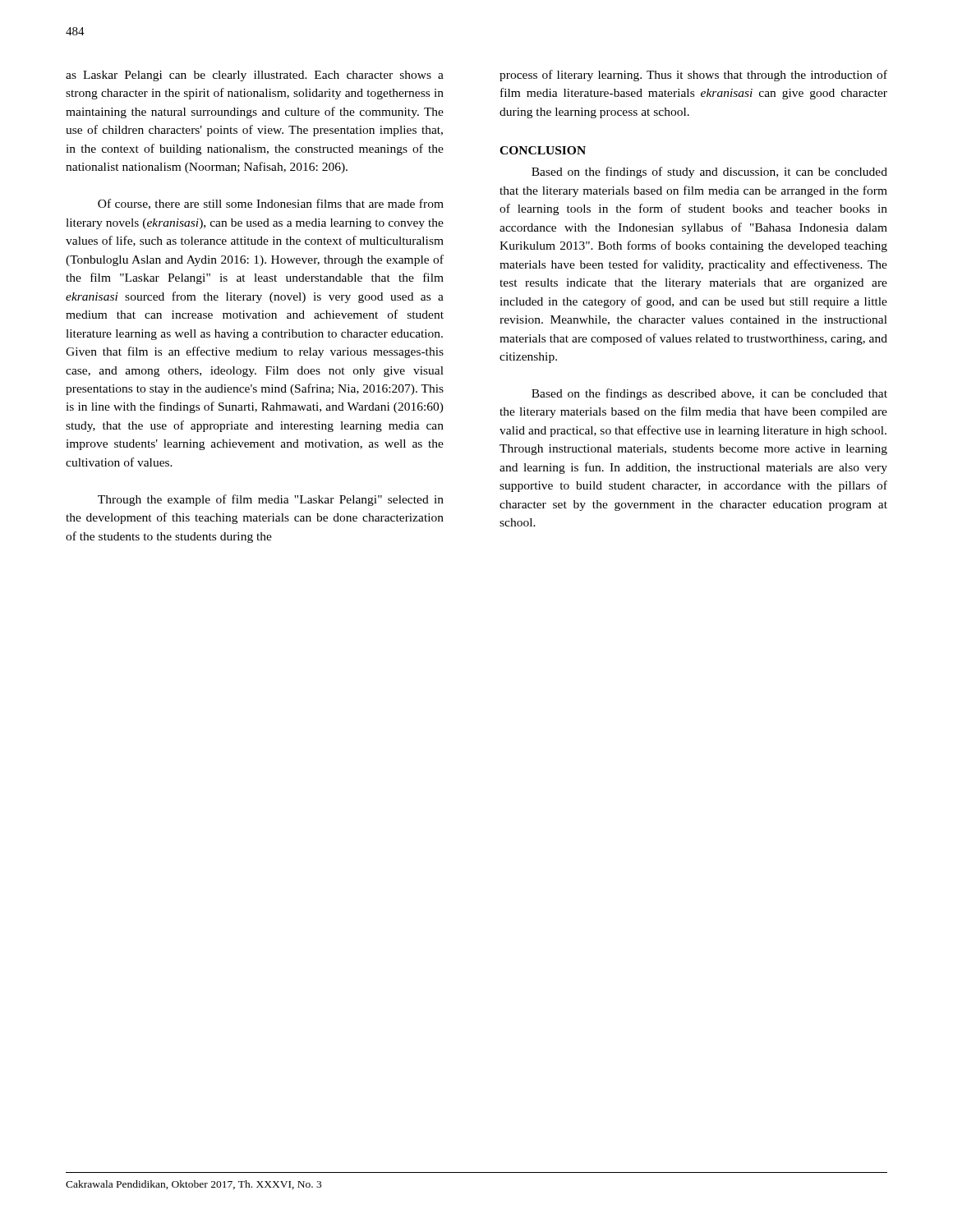953x1232 pixels.
Task: Select the region starting "process of literary learning. Thus"
Action: point(693,93)
